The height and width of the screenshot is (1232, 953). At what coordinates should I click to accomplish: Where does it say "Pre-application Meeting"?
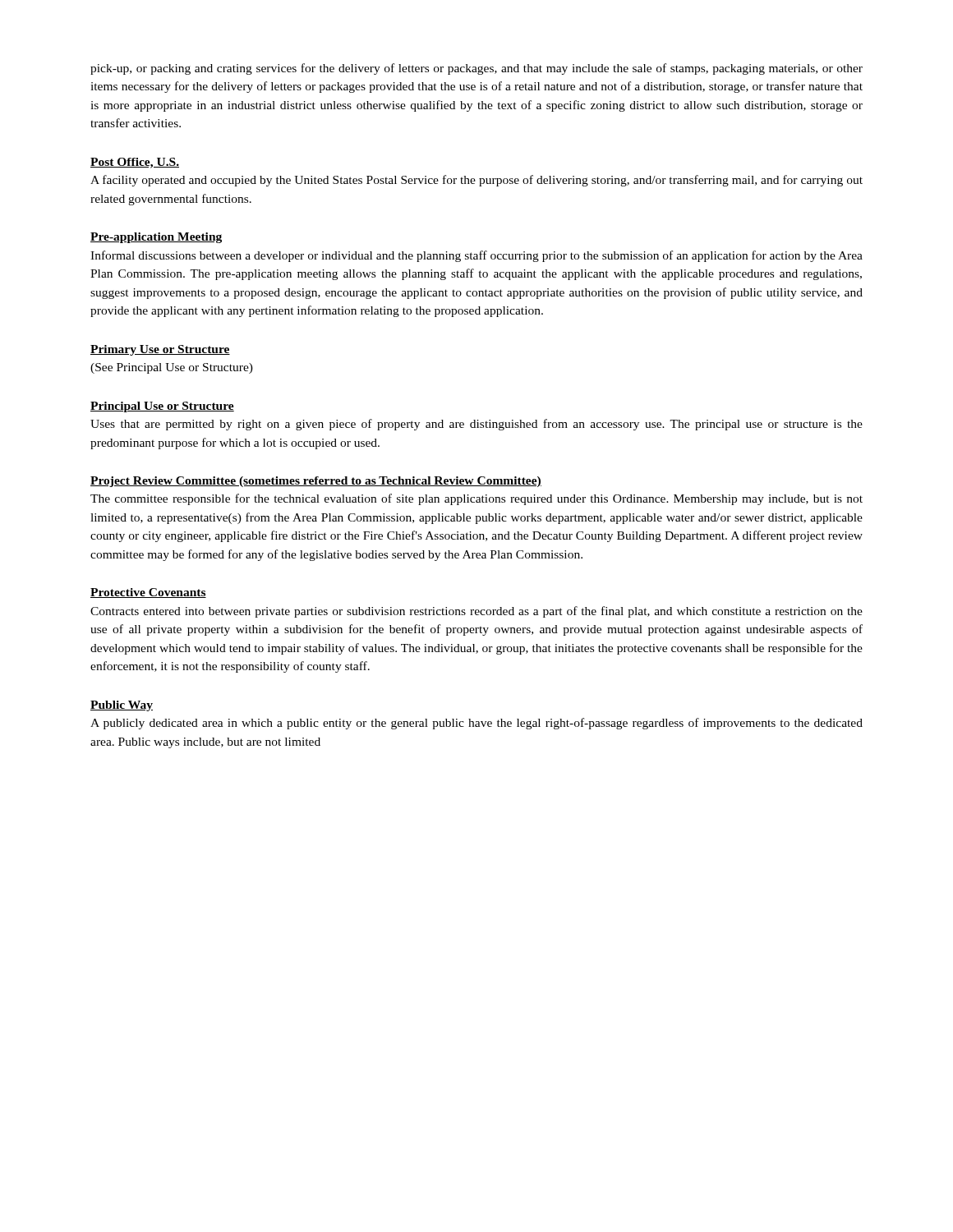click(x=156, y=236)
